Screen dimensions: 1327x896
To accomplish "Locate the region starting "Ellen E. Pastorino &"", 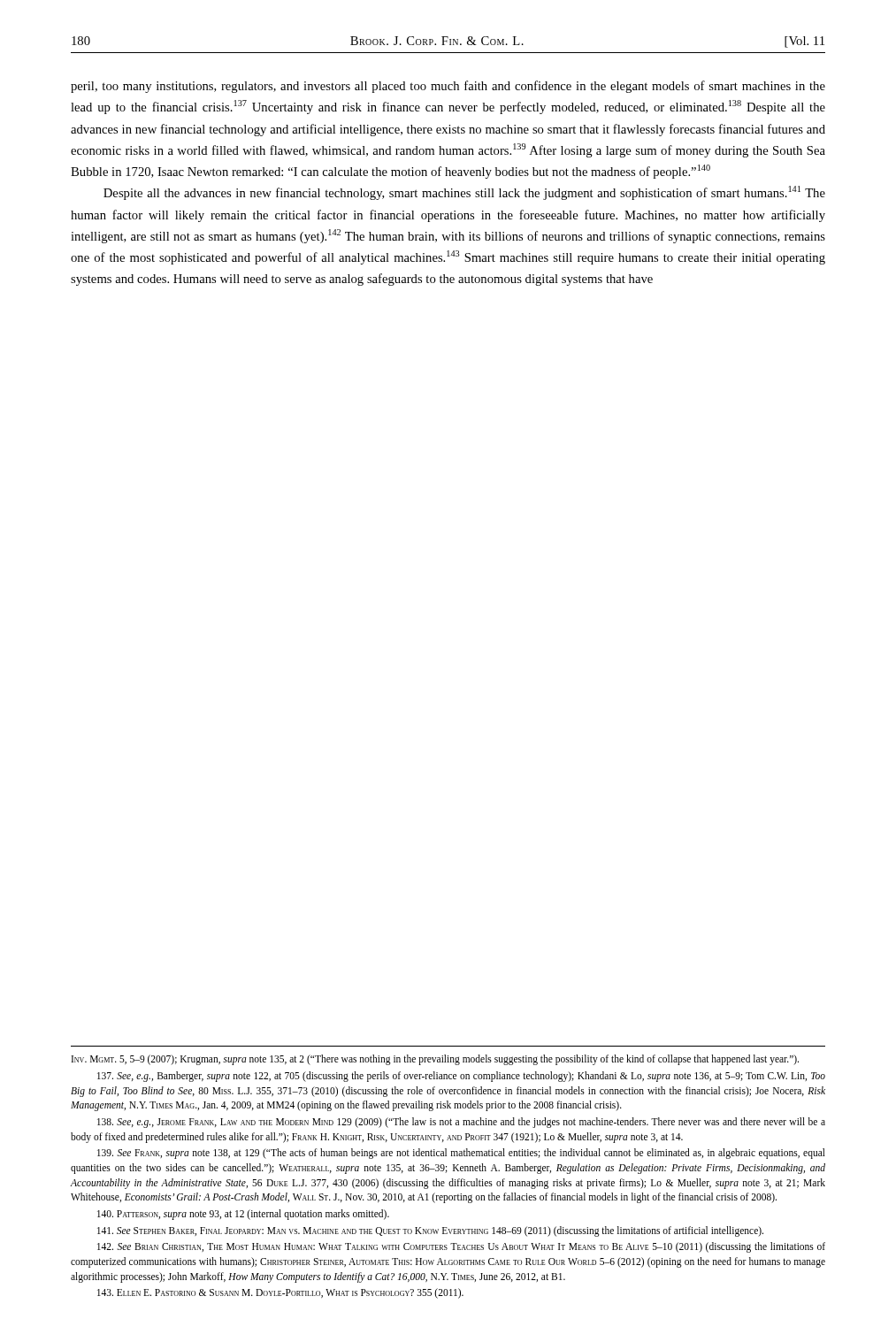I will click(280, 1293).
